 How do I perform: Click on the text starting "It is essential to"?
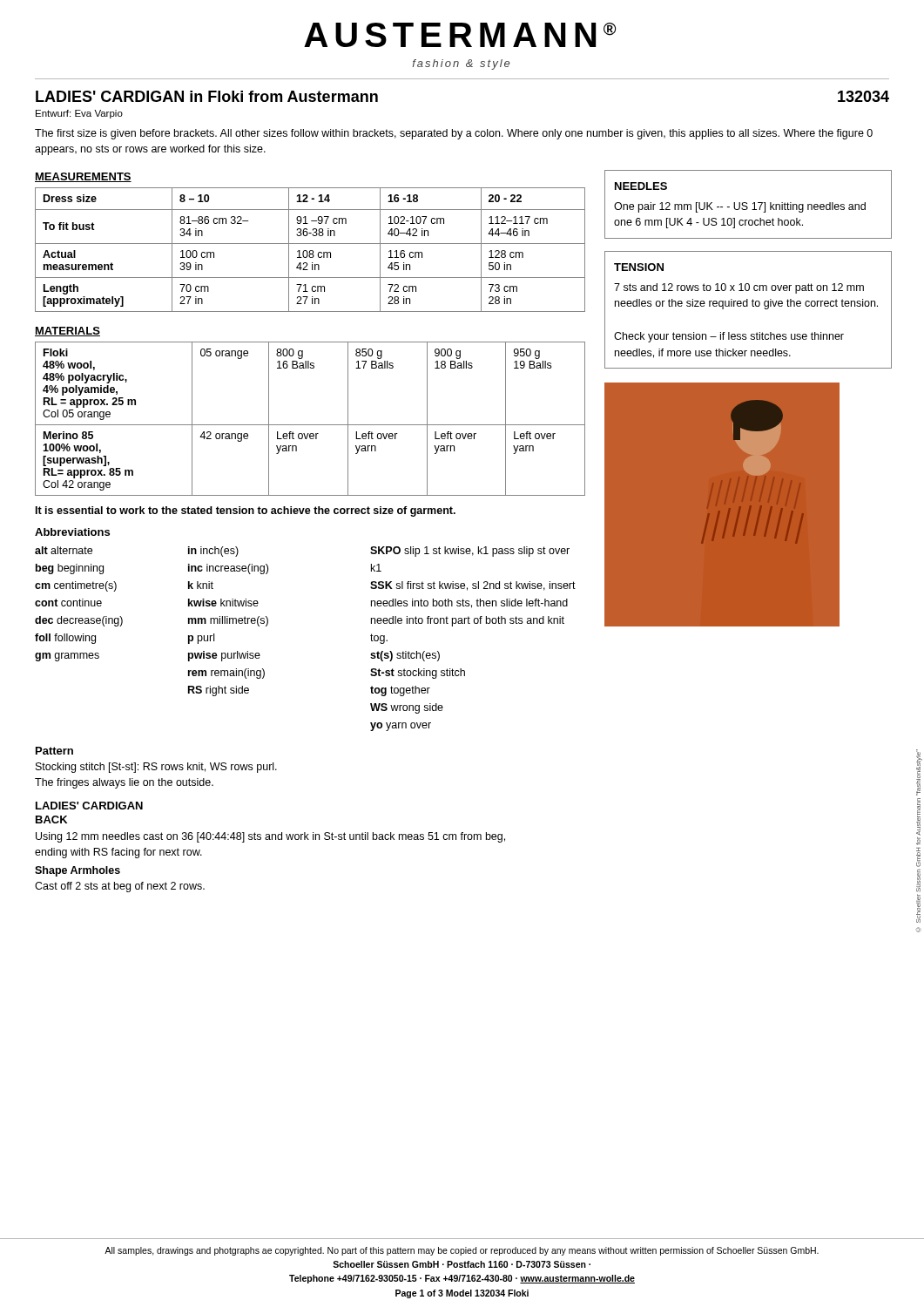[x=245, y=511]
